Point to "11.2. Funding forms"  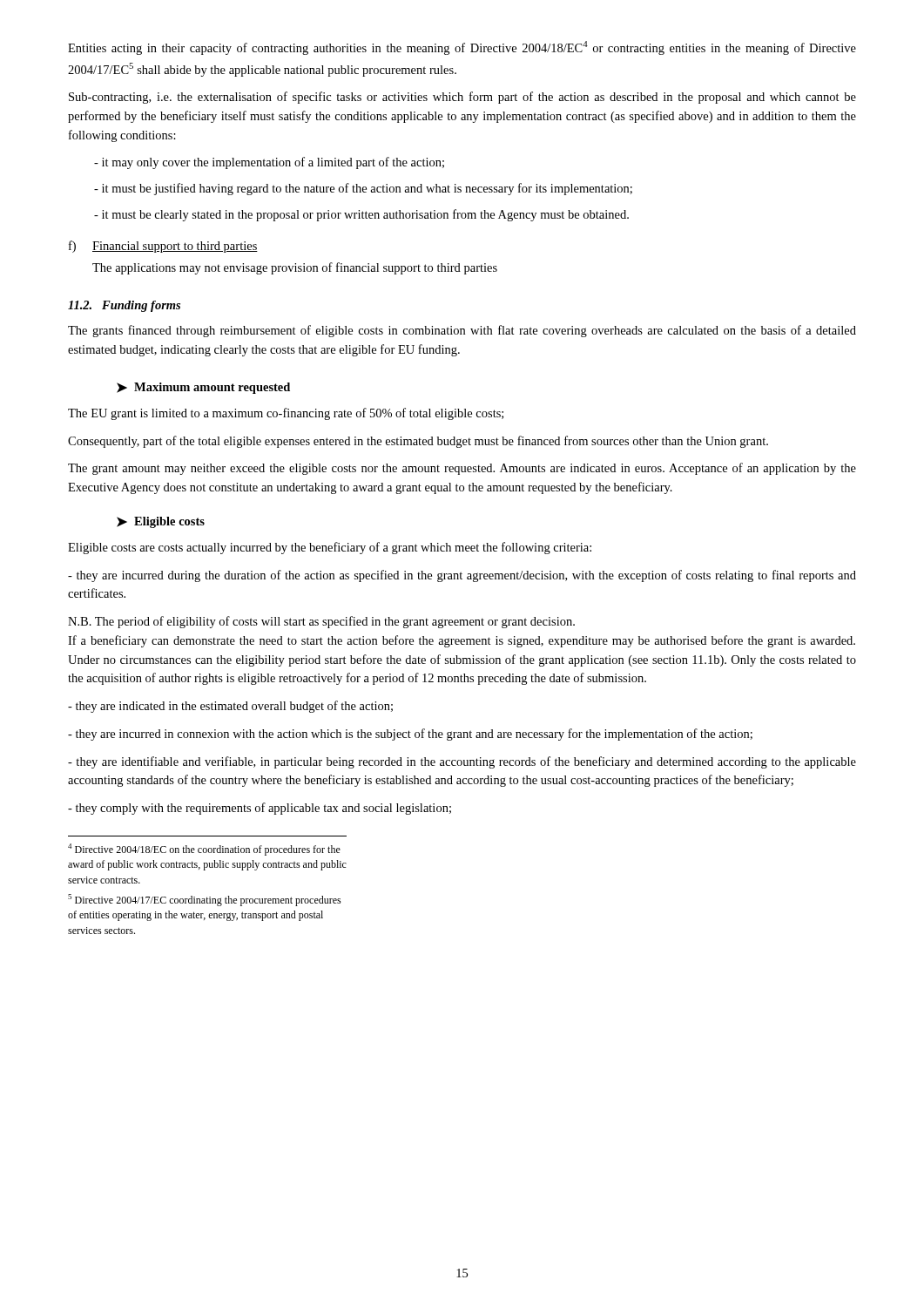[124, 305]
